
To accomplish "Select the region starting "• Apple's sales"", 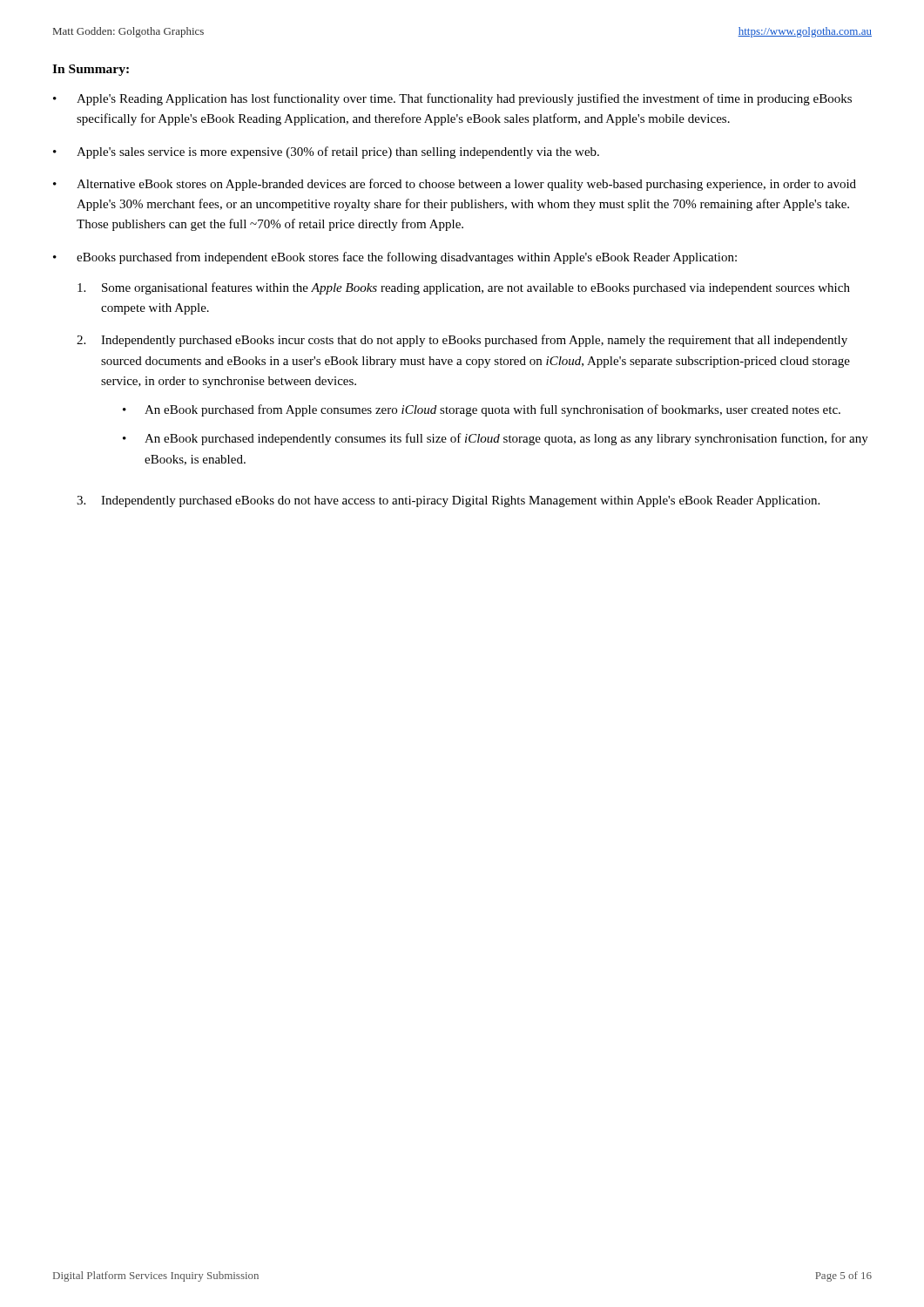I will click(x=462, y=152).
